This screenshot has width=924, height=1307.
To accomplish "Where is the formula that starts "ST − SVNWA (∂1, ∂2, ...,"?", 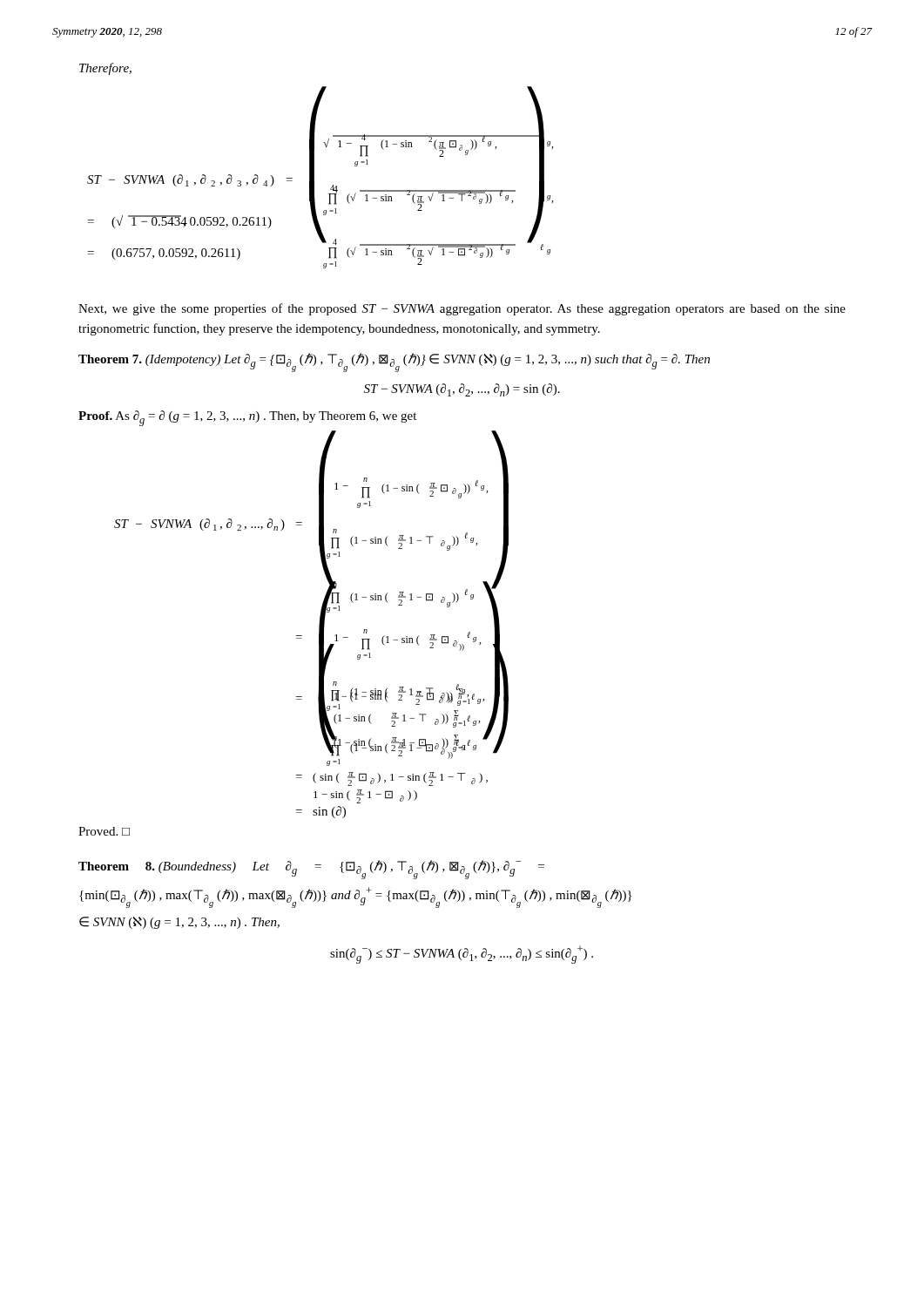I will (462, 390).
